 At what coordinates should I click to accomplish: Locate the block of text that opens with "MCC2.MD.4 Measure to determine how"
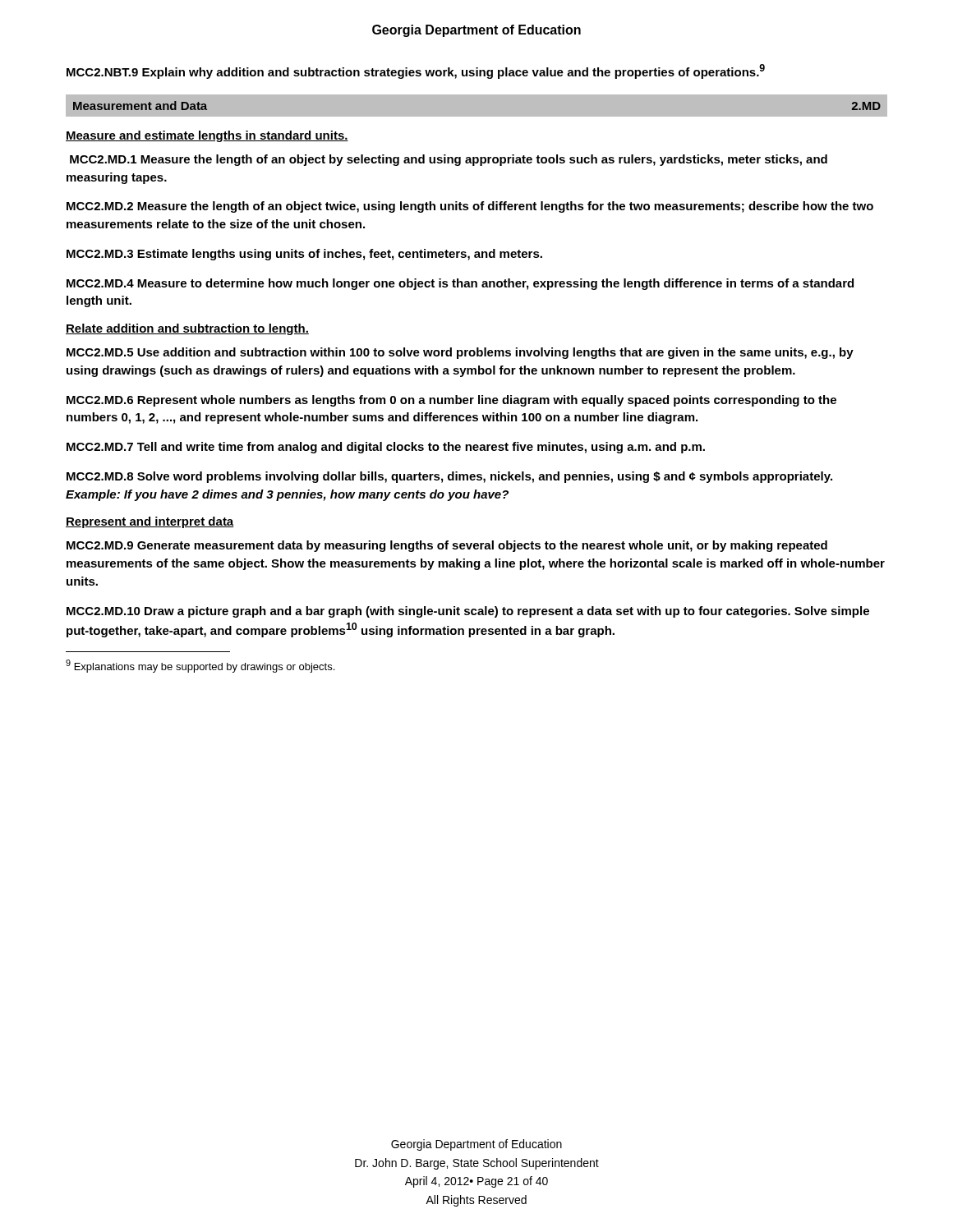460,291
